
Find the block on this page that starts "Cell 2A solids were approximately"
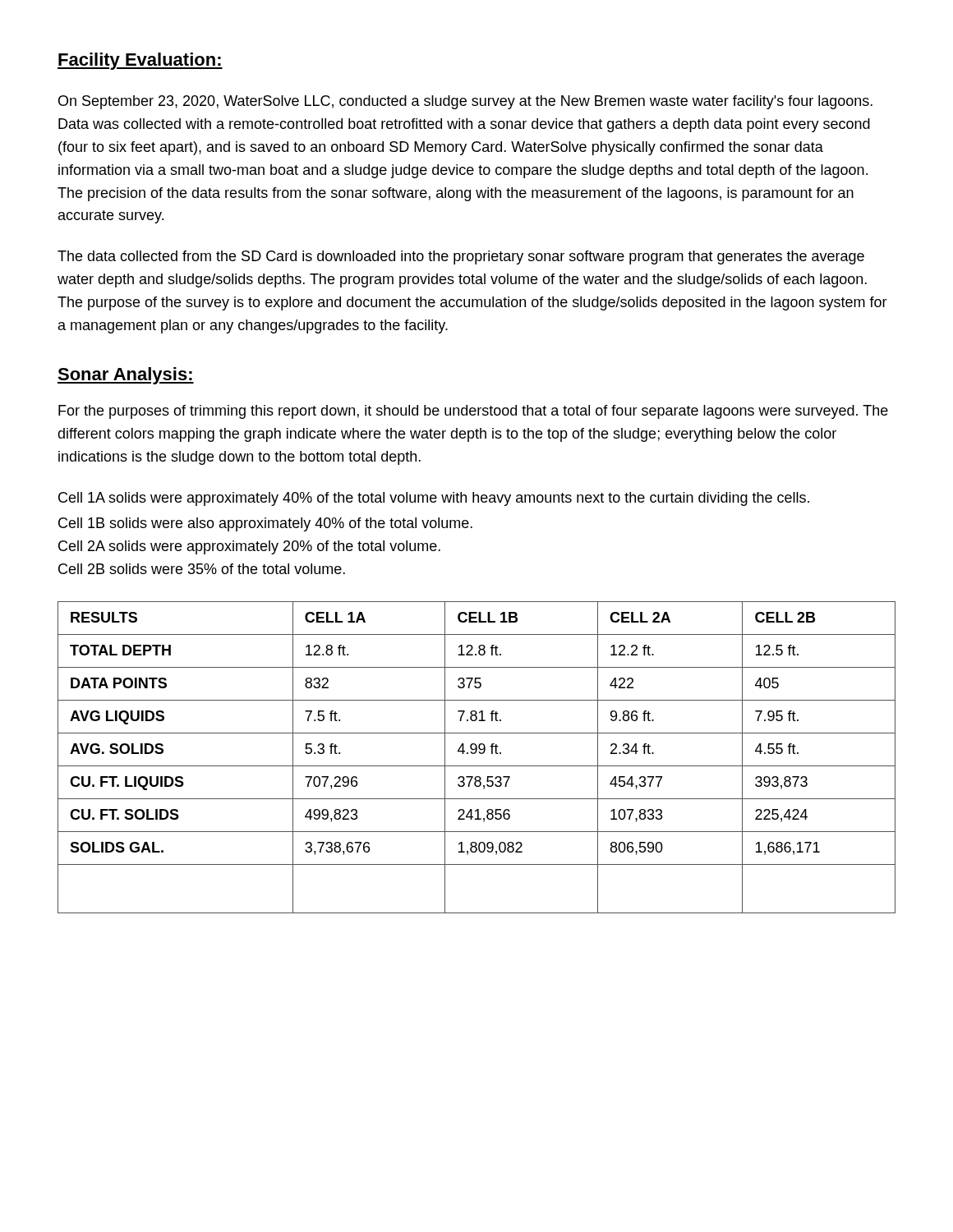click(249, 546)
